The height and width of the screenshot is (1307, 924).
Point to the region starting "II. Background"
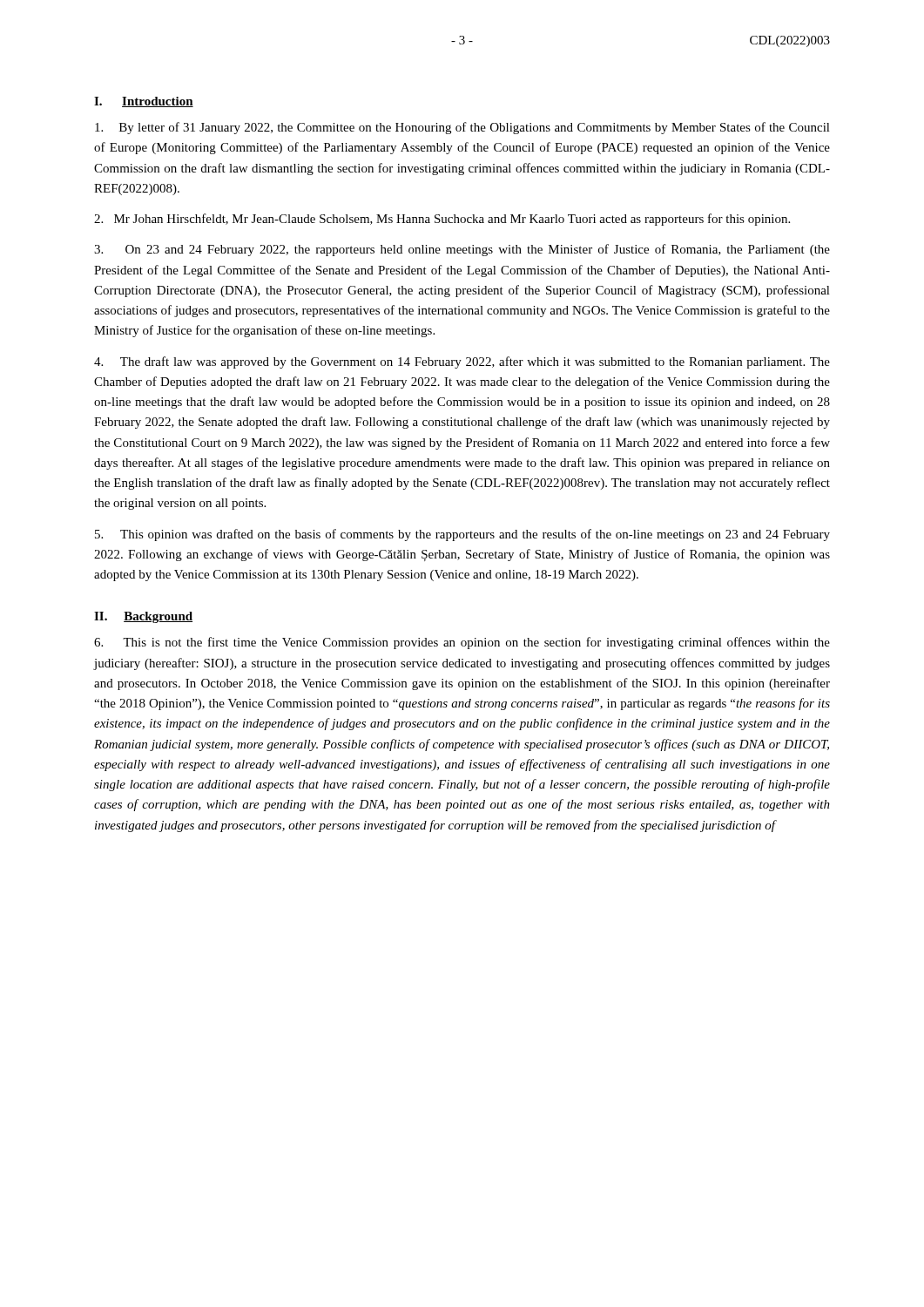pos(143,616)
